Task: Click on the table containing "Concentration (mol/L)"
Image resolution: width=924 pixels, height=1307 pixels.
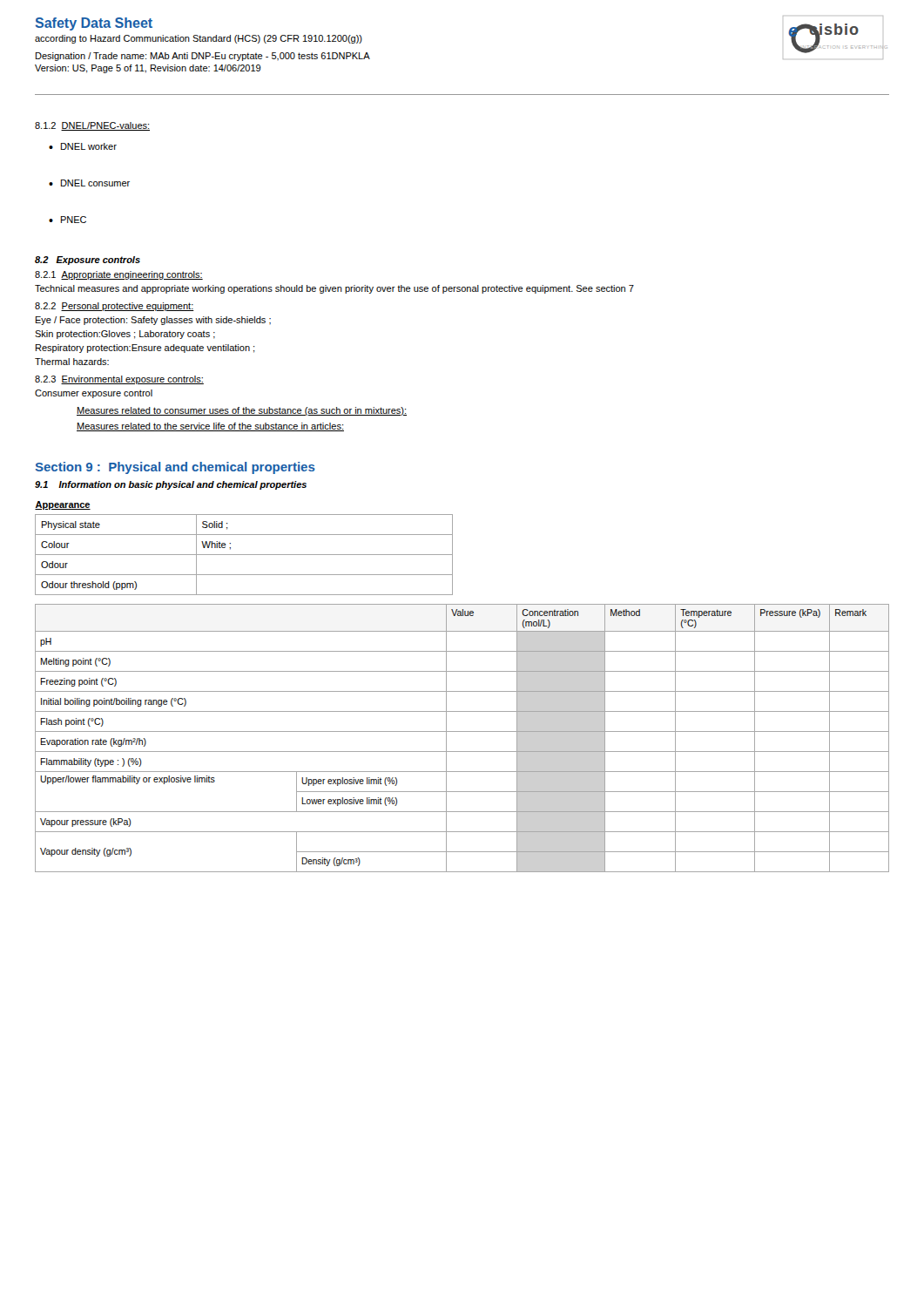Action: tap(462, 738)
